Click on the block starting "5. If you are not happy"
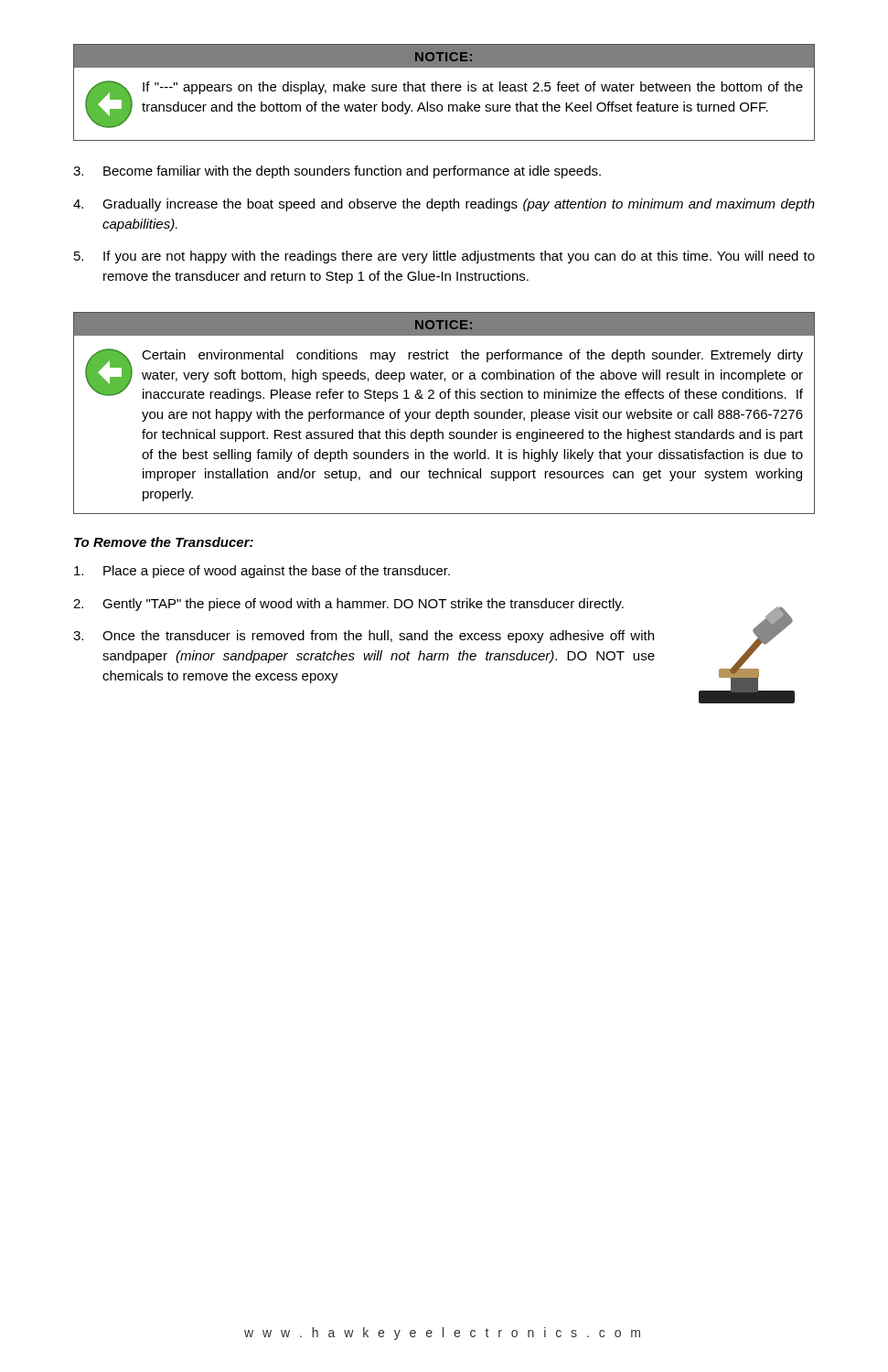 [444, 266]
